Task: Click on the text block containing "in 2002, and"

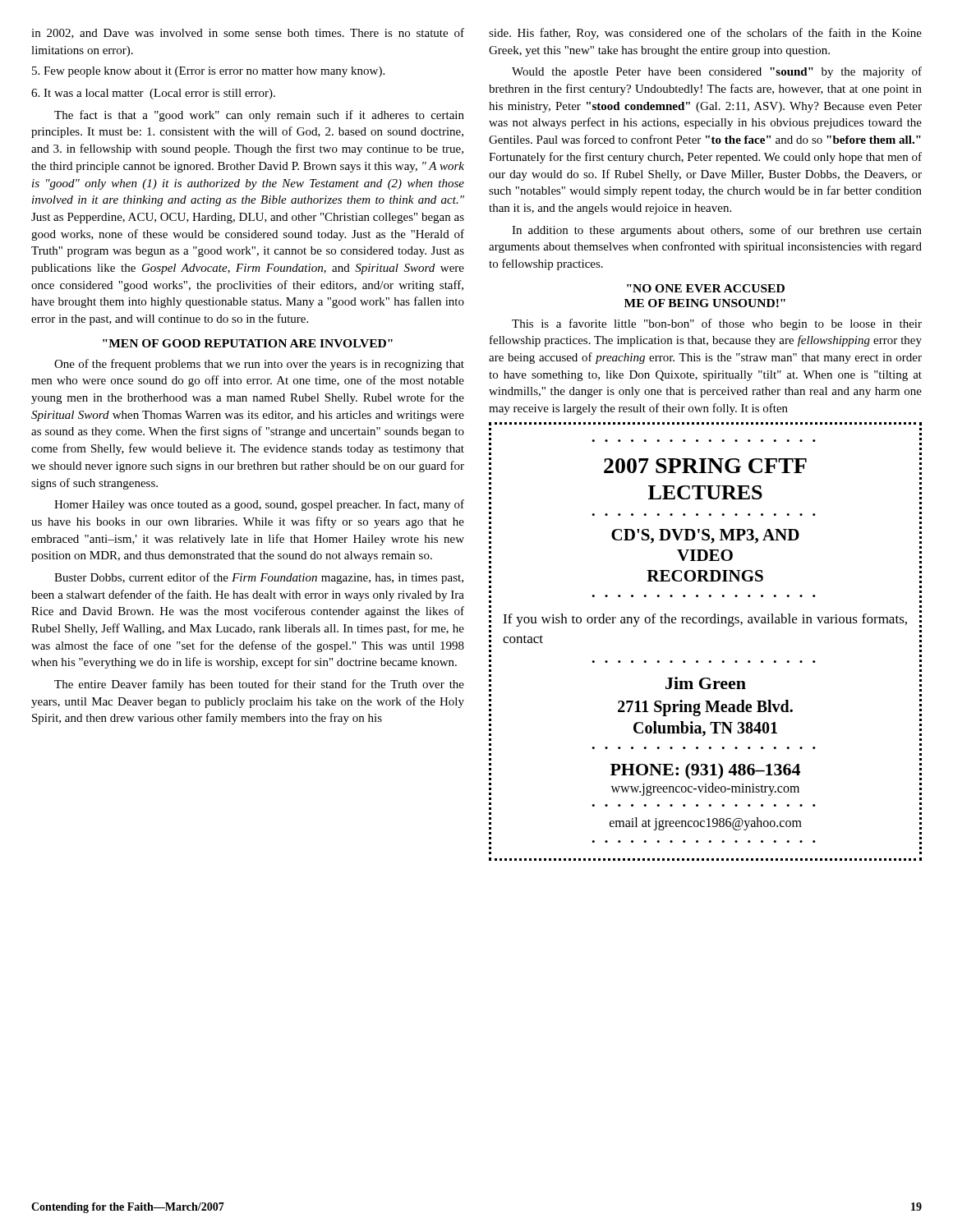Action: (x=248, y=176)
